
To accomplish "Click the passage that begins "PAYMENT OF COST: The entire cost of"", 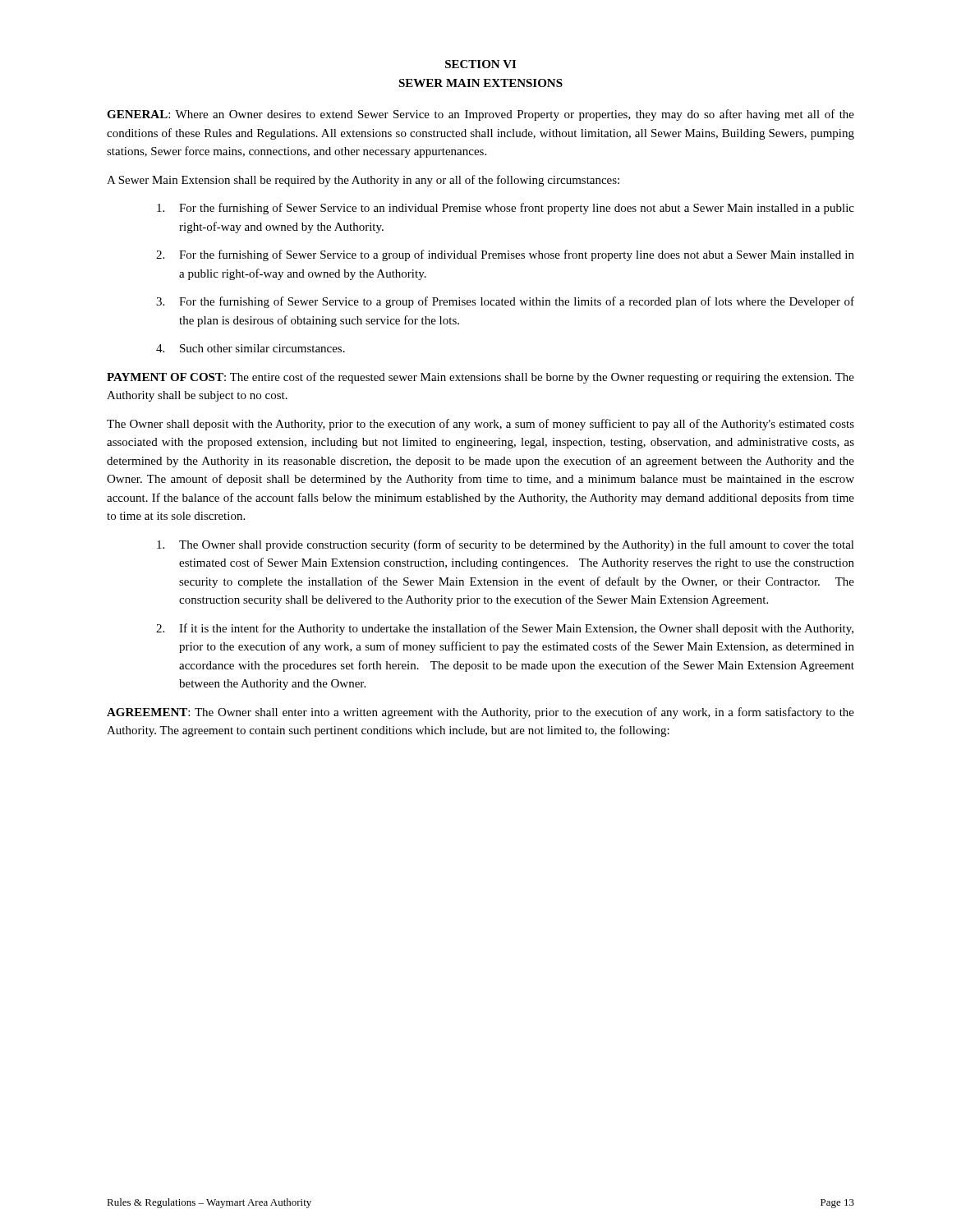I will (x=480, y=386).
